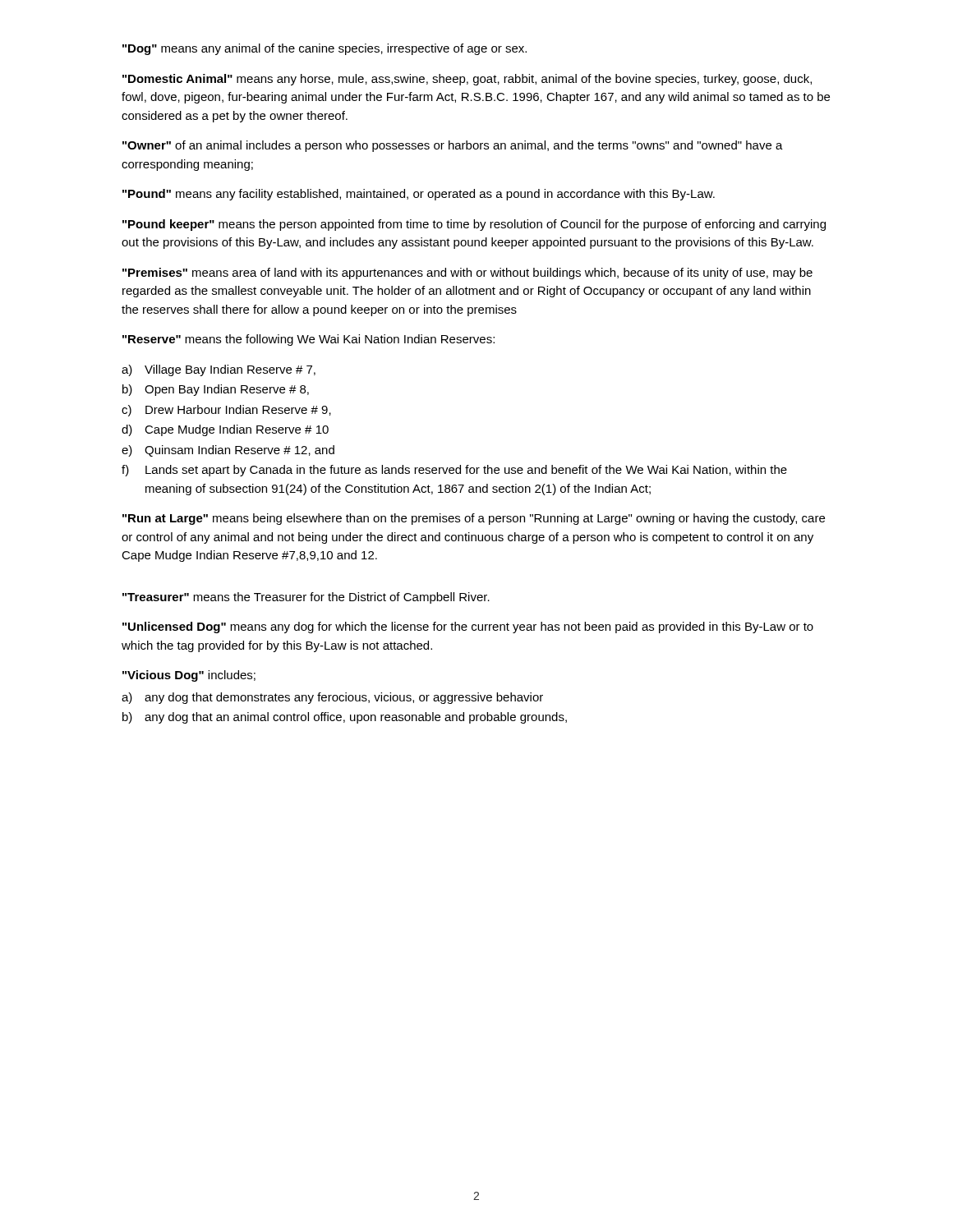Find the list item that says "e) Quinsam Indian"
This screenshot has width=953, height=1232.
228,451
